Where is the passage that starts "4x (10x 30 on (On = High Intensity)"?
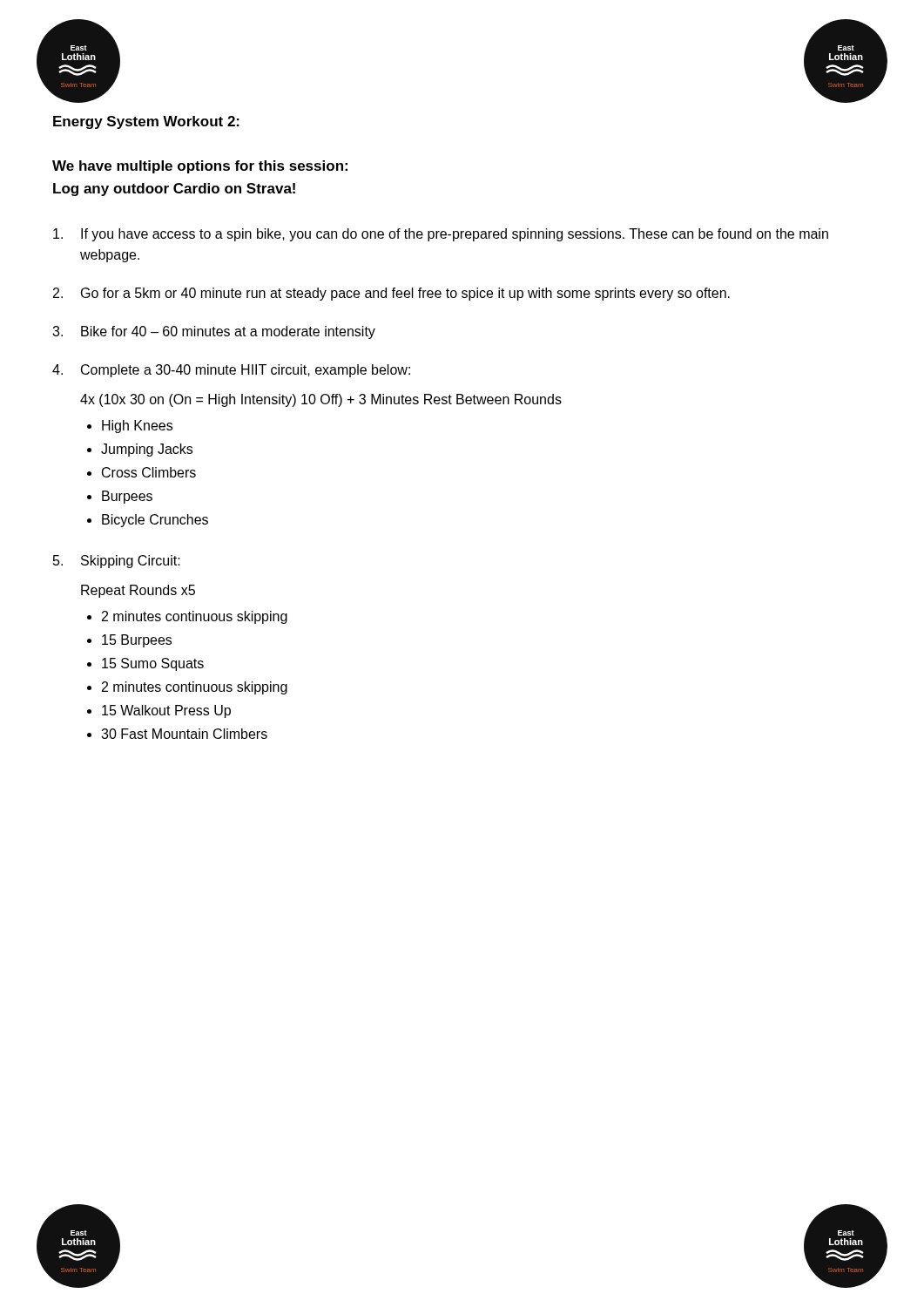The width and height of the screenshot is (924, 1307). click(321, 399)
